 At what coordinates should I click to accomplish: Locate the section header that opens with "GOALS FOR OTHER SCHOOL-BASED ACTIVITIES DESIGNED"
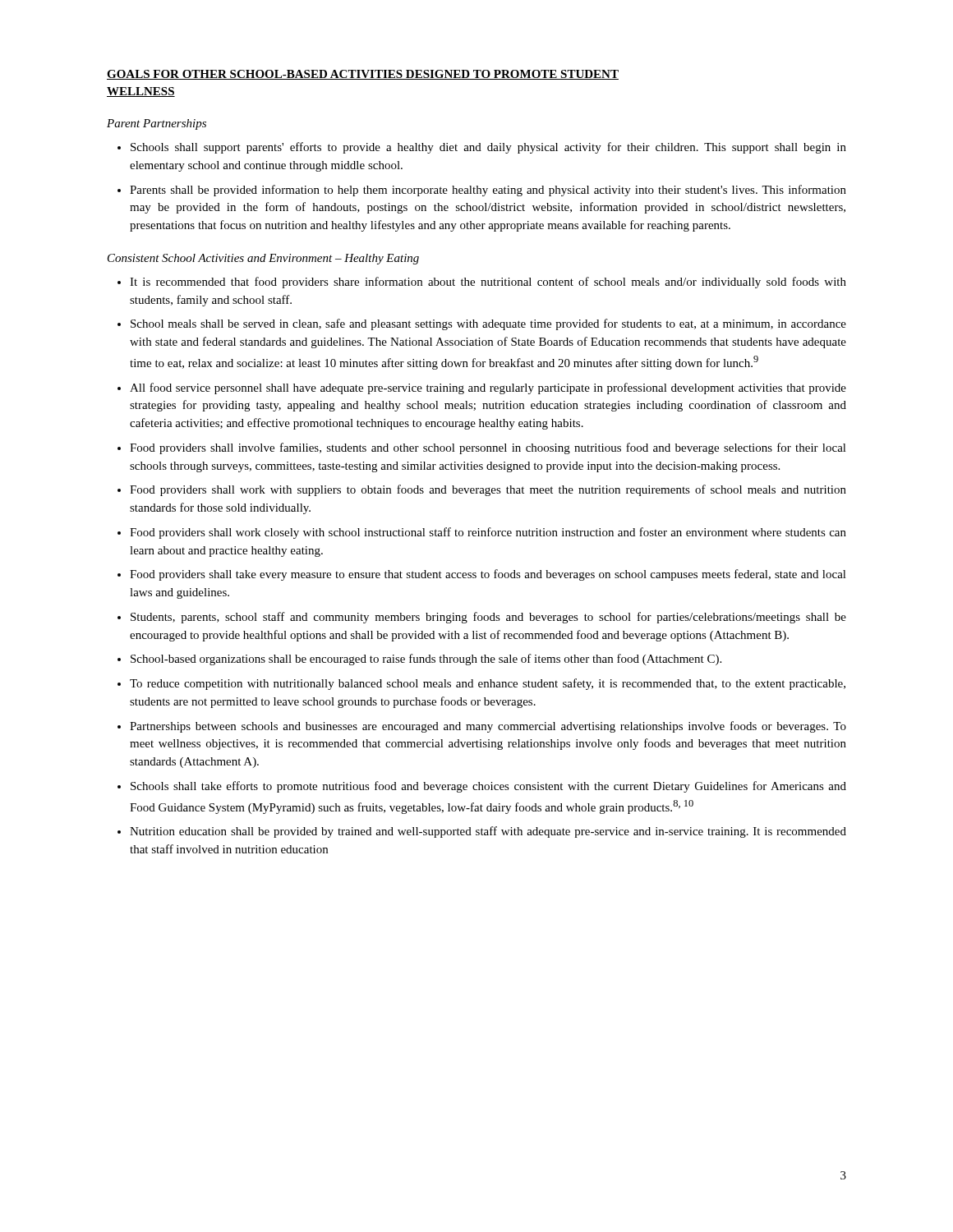pyautogui.click(x=363, y=83)
